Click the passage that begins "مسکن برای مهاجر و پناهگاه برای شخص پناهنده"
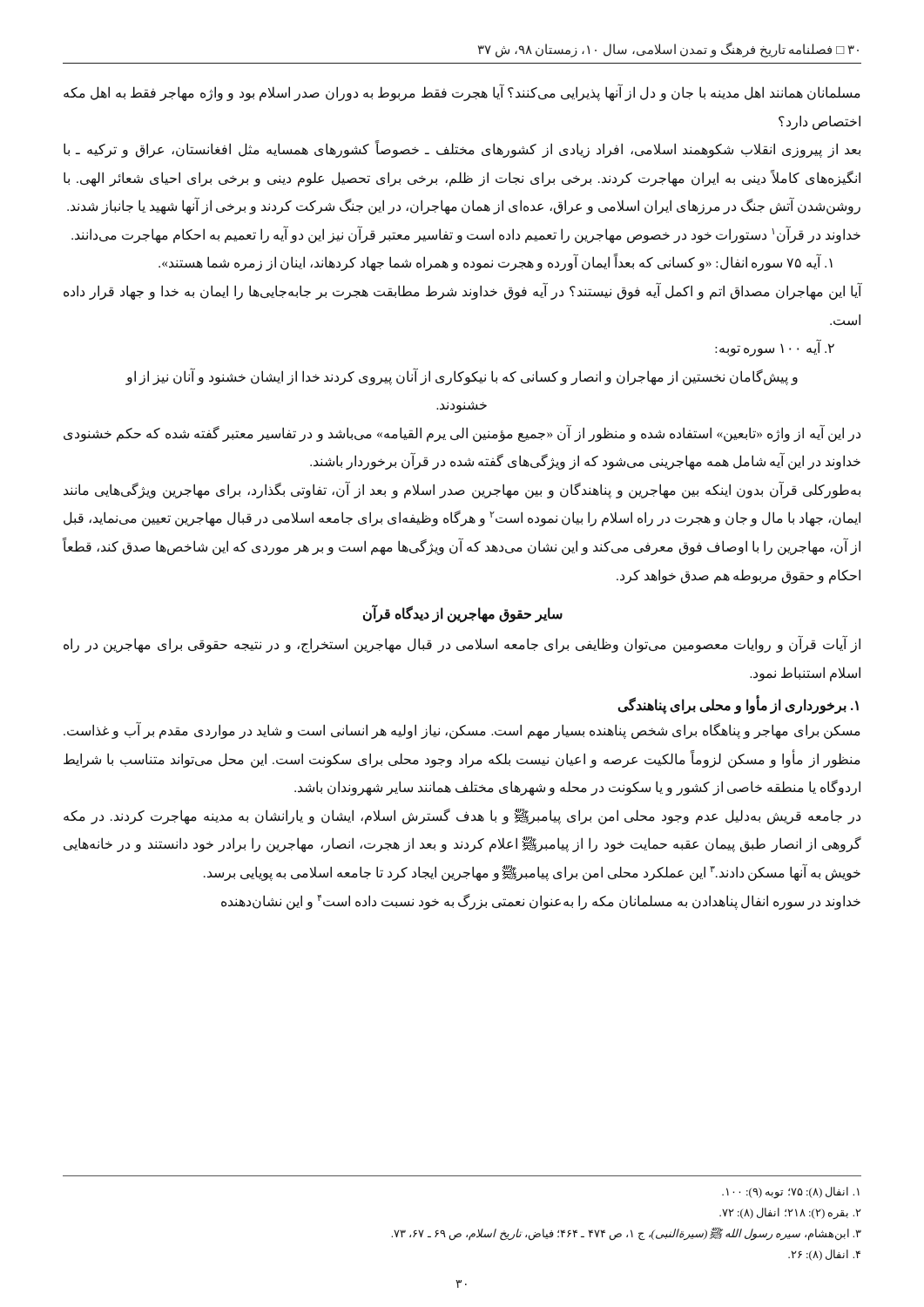The width and height of the screenshot is (924, 1307). (462, 759)
